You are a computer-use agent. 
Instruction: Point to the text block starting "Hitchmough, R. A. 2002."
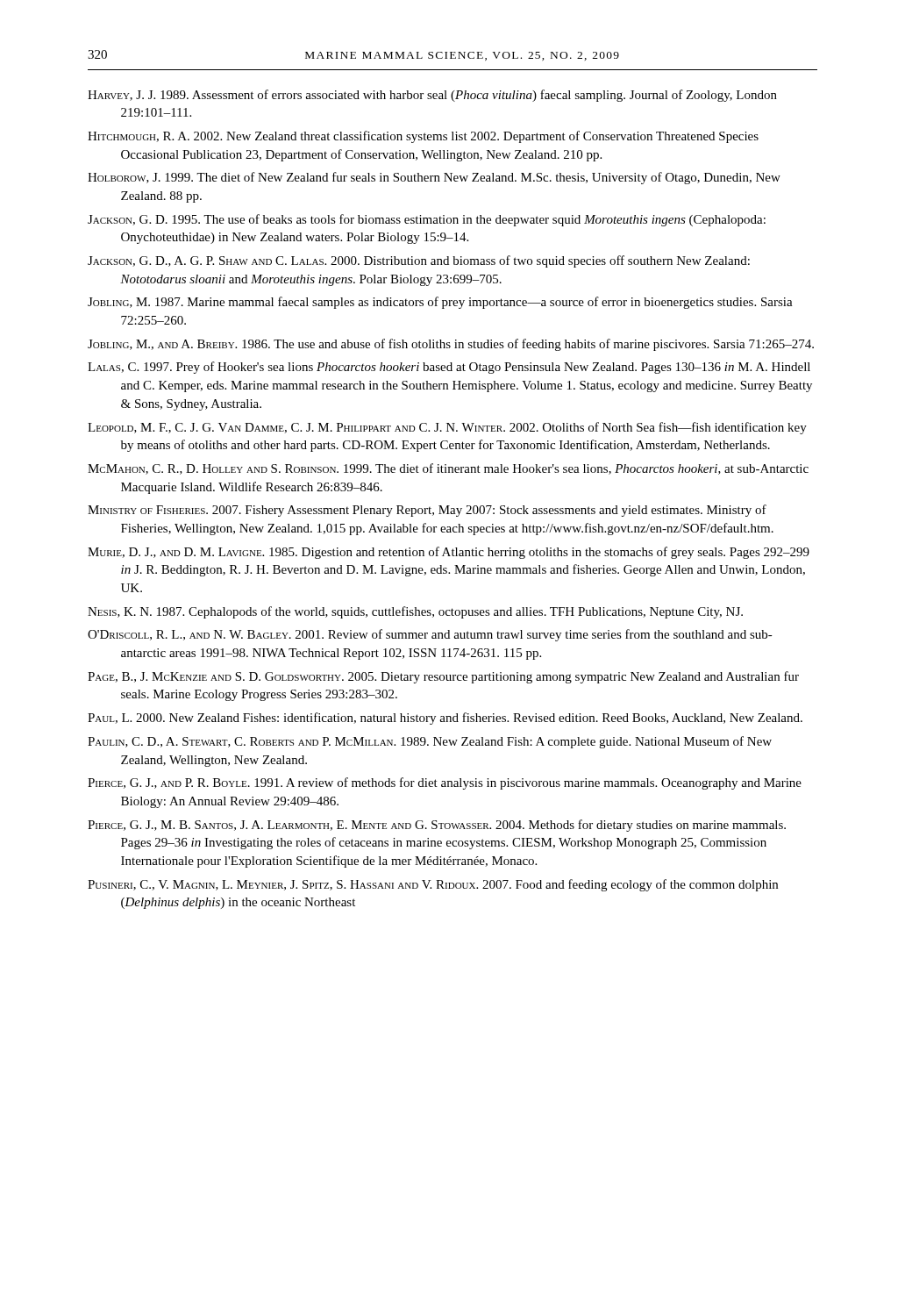tap(423, 145)
